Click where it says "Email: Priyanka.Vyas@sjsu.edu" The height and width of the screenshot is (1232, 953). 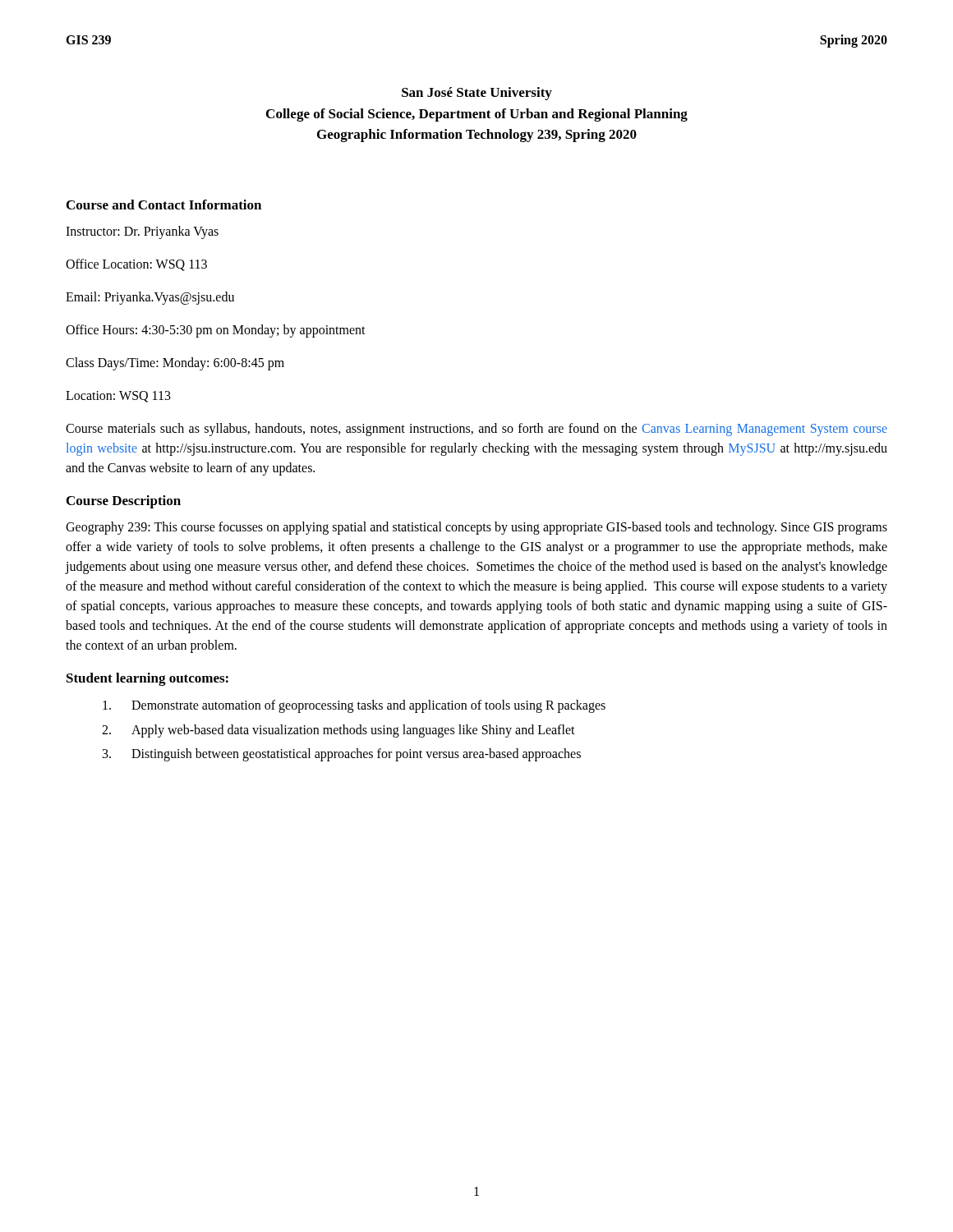[150, 297]
